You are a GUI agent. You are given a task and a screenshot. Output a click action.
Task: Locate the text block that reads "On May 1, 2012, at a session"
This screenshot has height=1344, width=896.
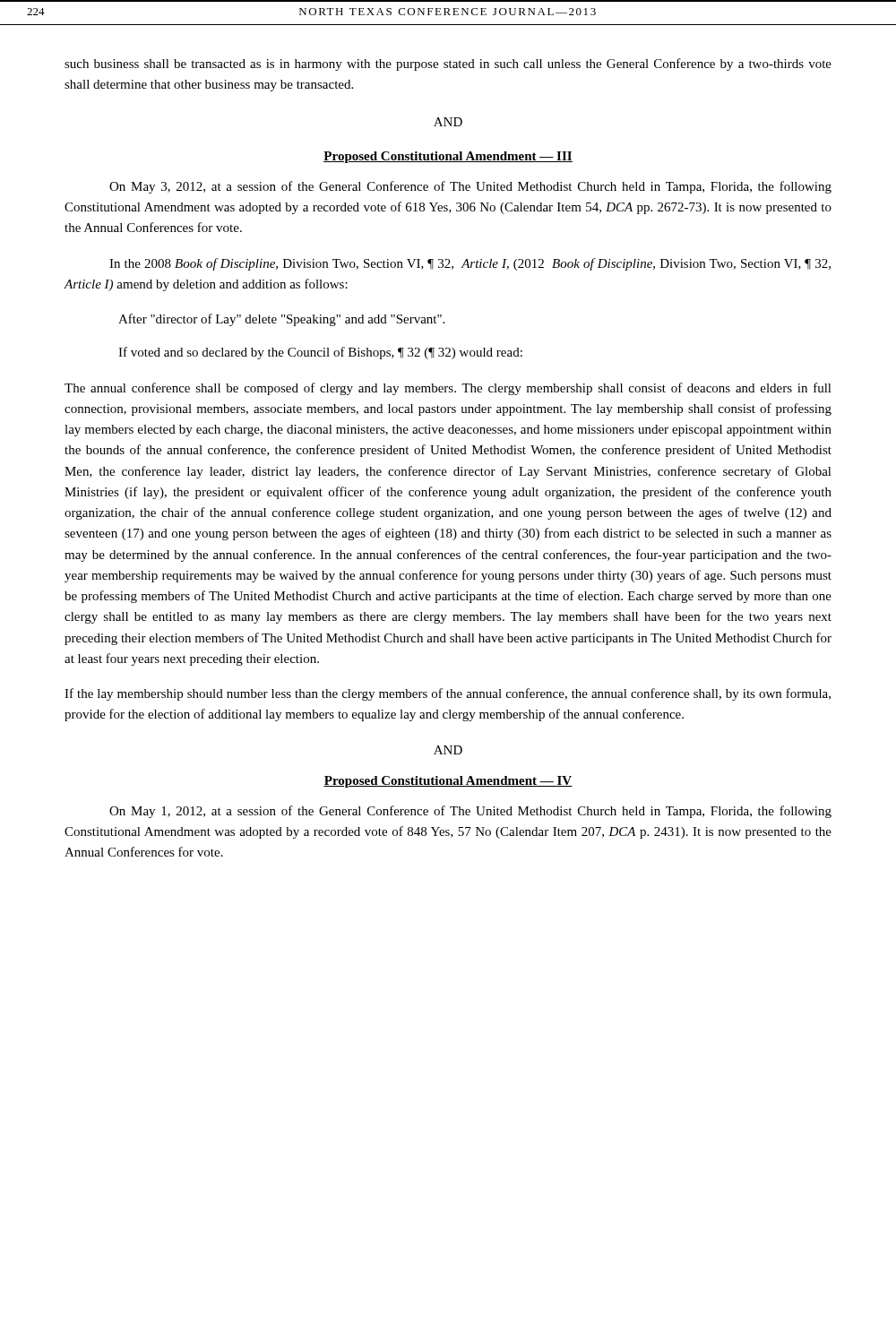[x=448, y=831]
